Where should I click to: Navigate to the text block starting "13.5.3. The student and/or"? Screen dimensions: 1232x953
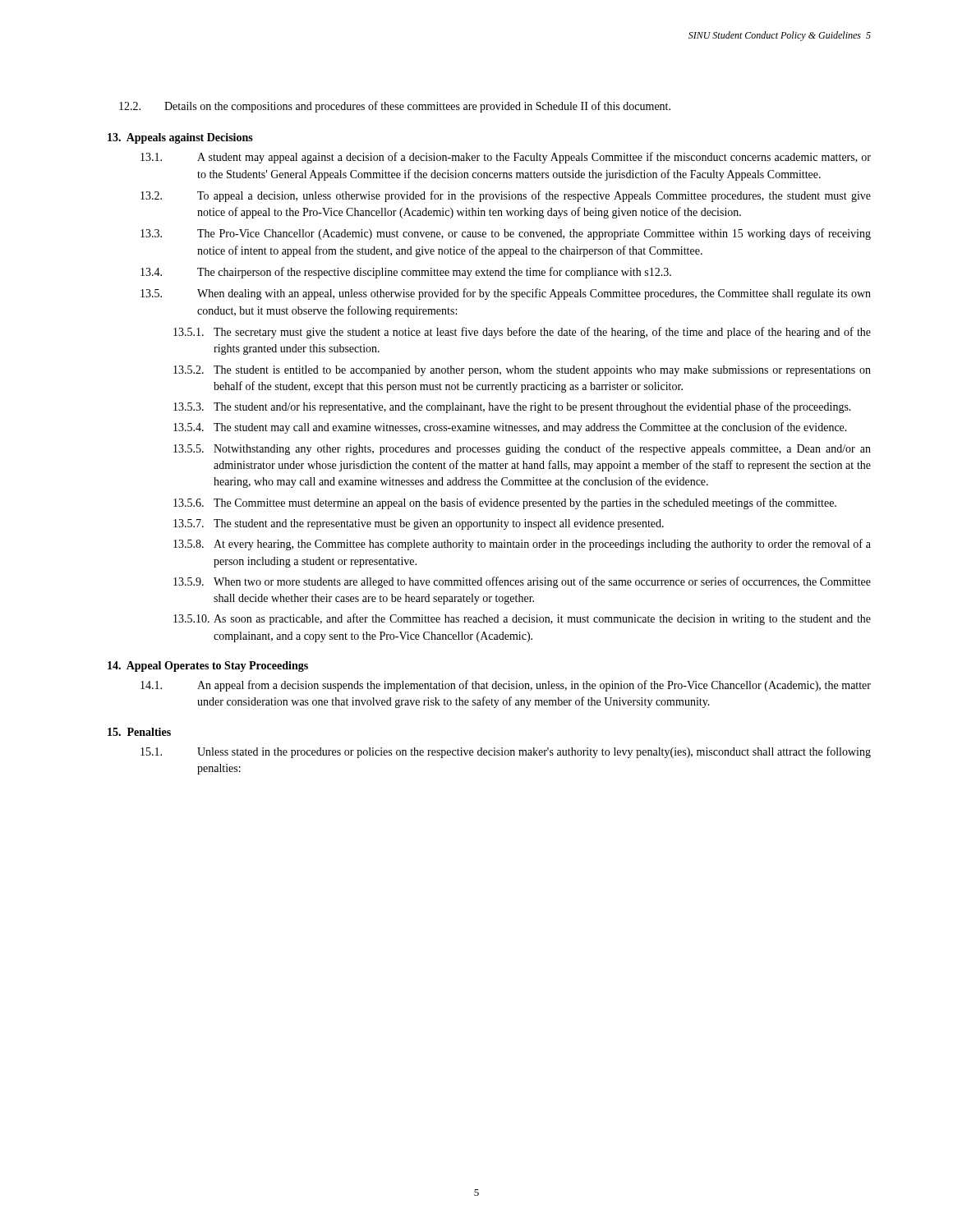489,408
